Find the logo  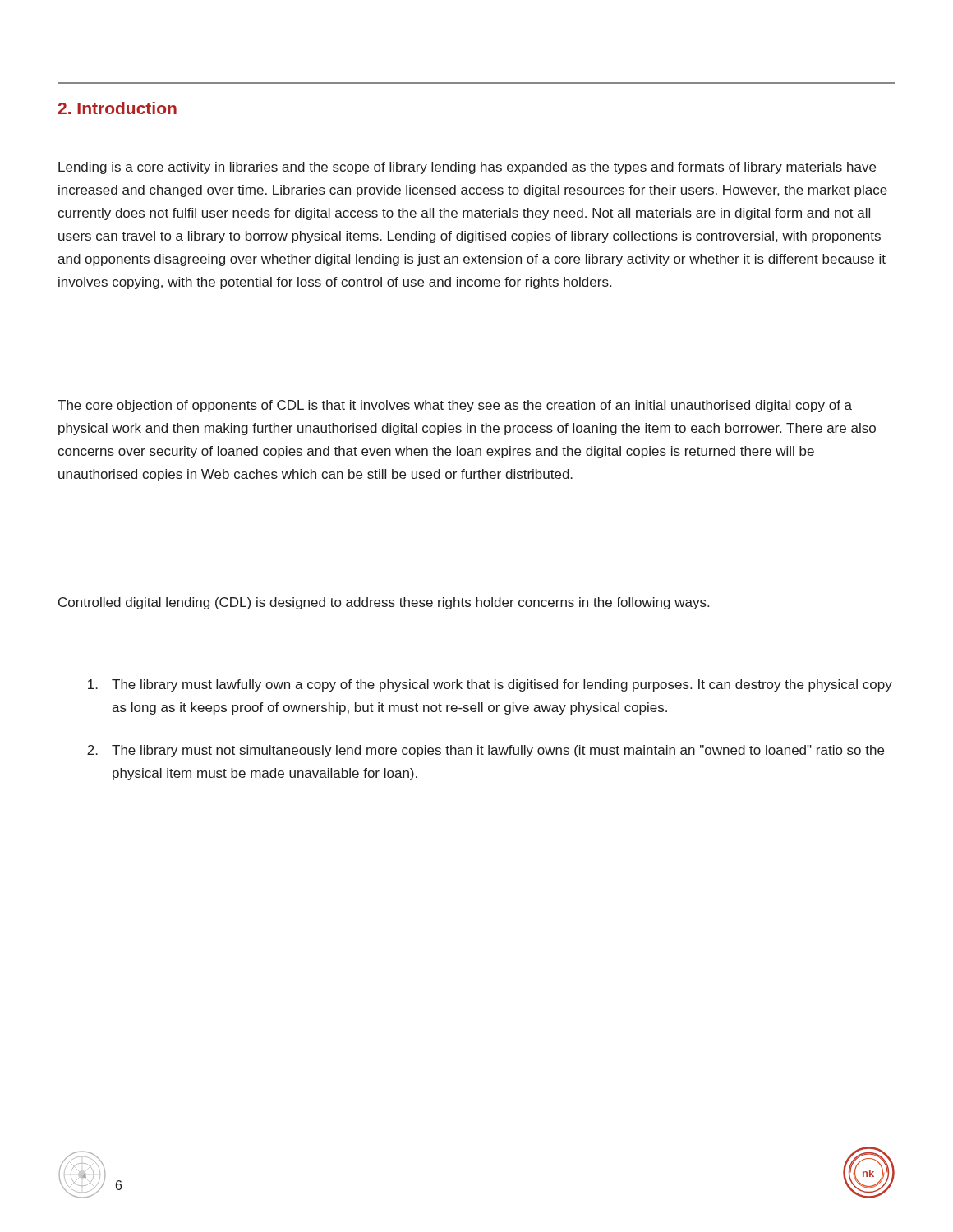869,1172
